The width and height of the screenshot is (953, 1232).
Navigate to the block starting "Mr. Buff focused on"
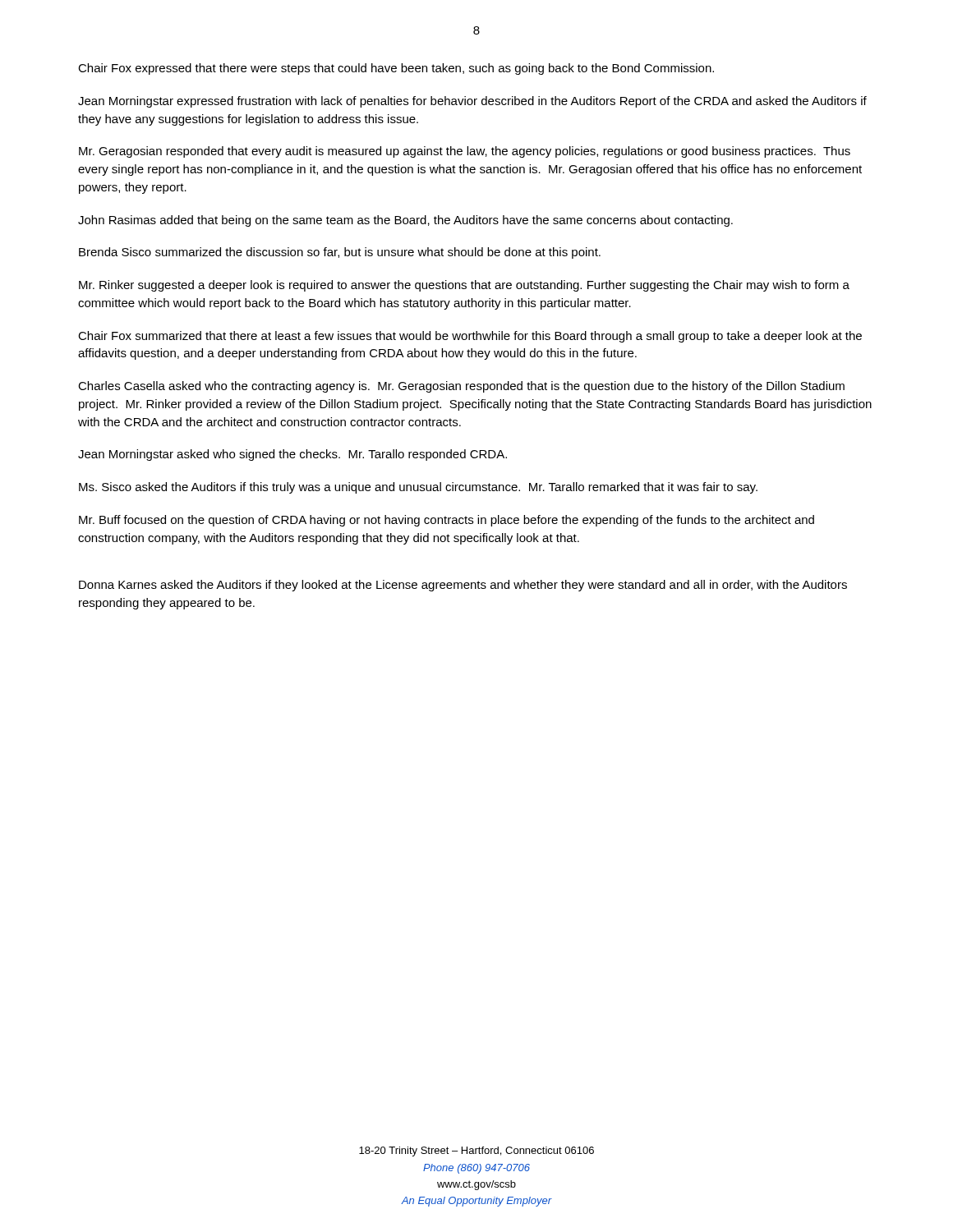[x=446, y=528]
